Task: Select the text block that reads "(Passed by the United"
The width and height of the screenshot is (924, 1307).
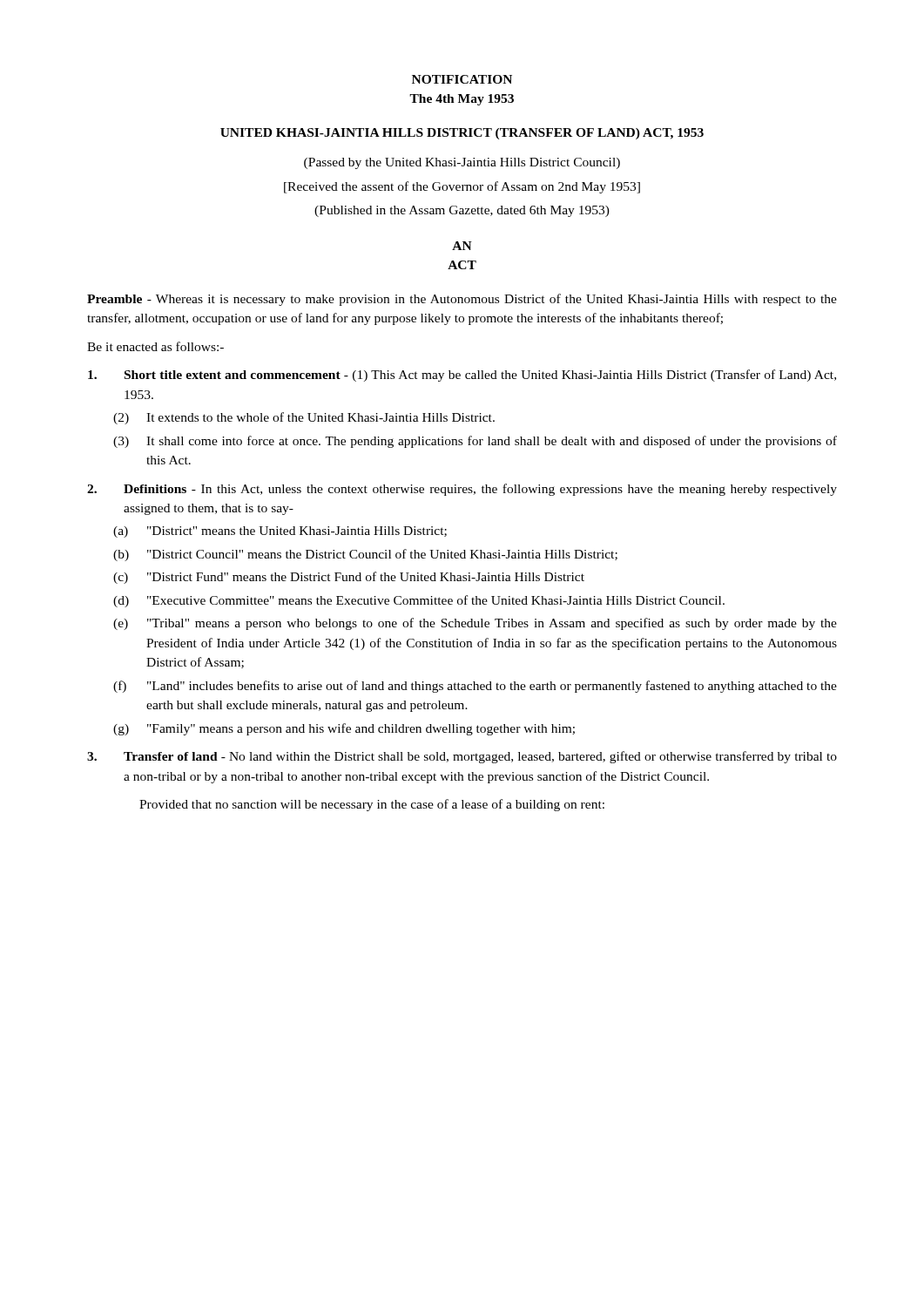Action: [x=462, y=162]
